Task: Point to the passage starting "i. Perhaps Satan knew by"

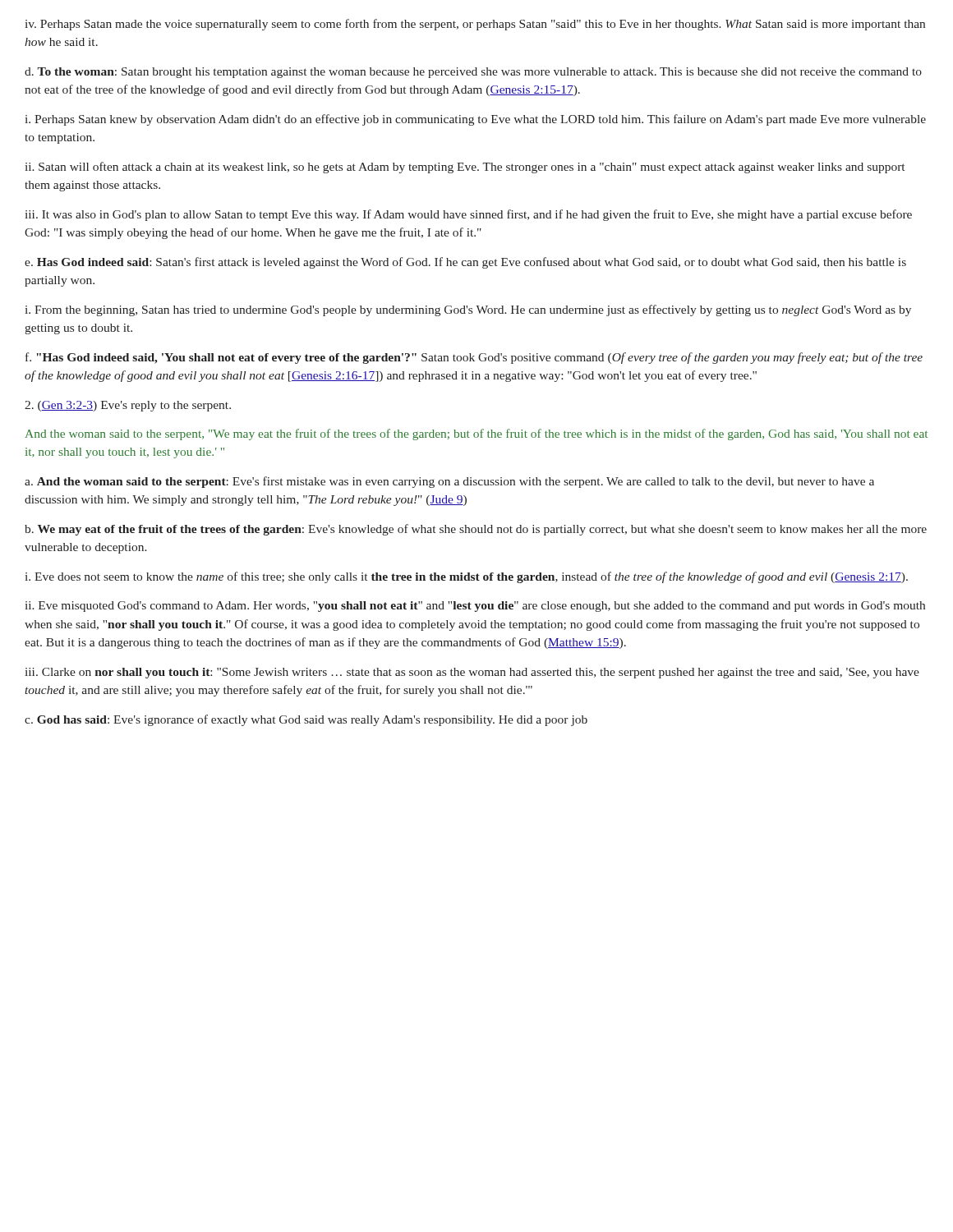Action: tap(475, 128)
